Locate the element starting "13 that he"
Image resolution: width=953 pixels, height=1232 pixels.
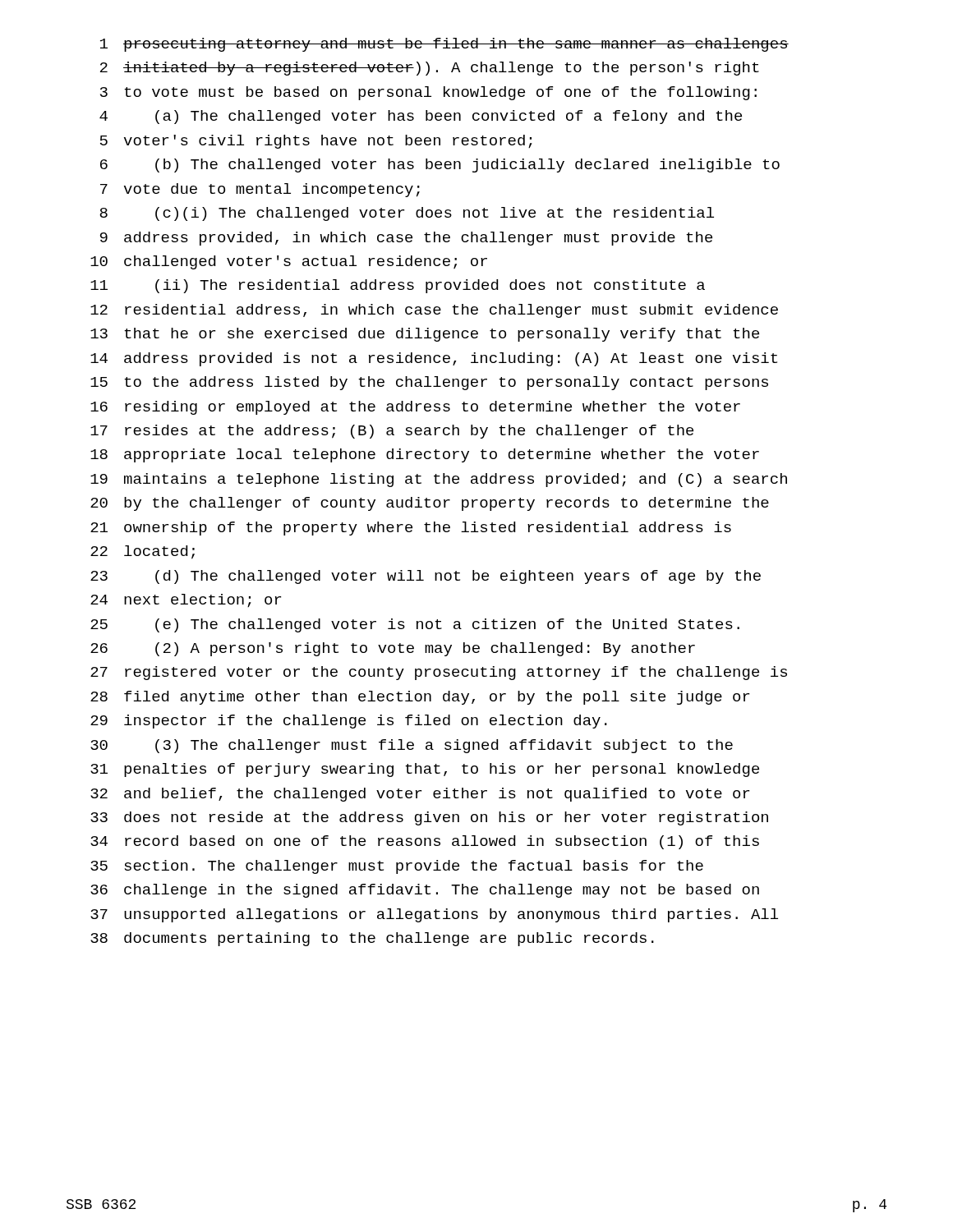[x=476, y=335]
